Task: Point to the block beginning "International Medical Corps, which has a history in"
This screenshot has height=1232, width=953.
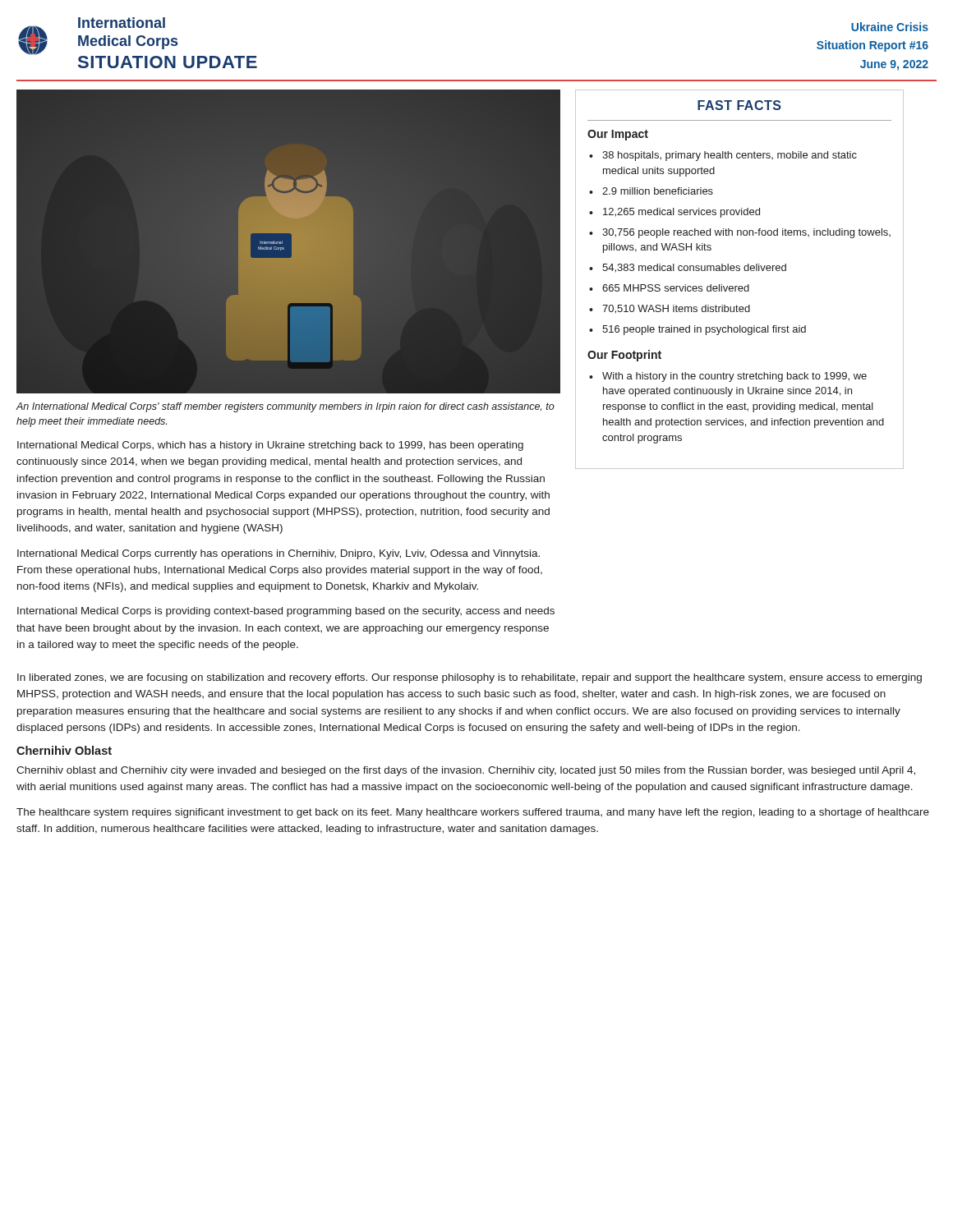Action: pyautogui.click(x=283, y=486)
